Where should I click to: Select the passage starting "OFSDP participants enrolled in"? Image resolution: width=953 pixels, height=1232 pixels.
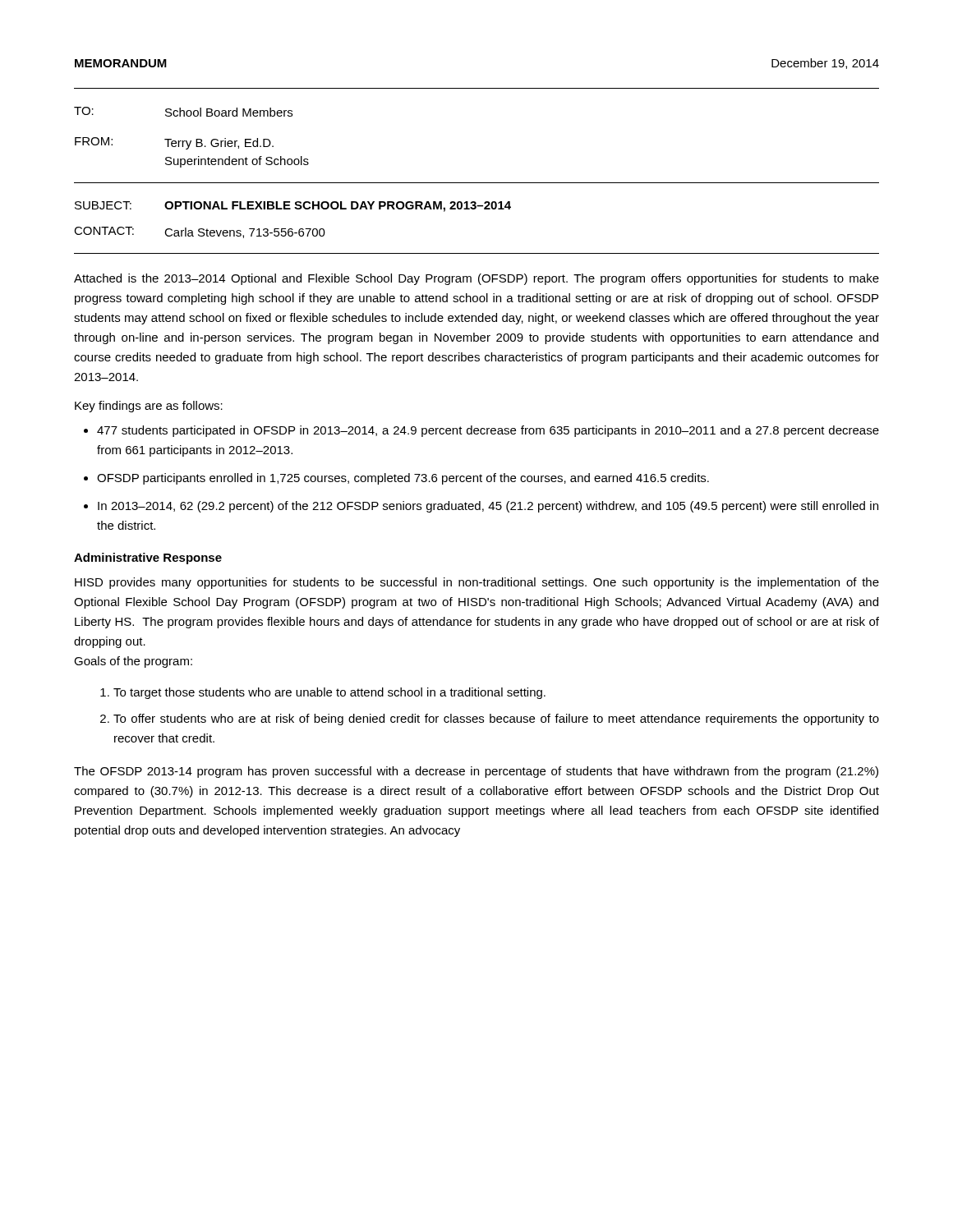(x=403, y=478)
